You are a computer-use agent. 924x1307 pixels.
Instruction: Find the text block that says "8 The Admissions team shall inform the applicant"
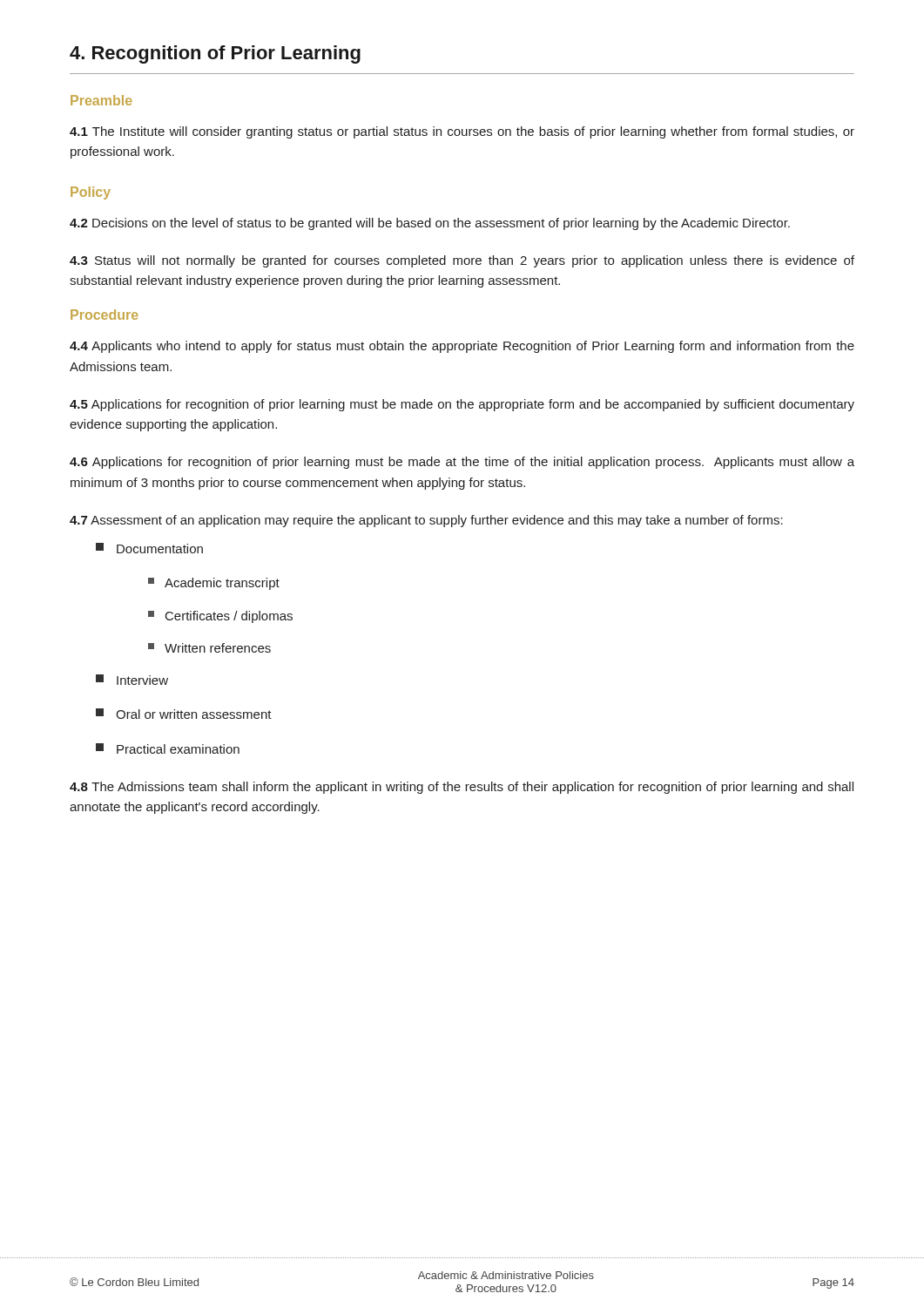[462, 796]
